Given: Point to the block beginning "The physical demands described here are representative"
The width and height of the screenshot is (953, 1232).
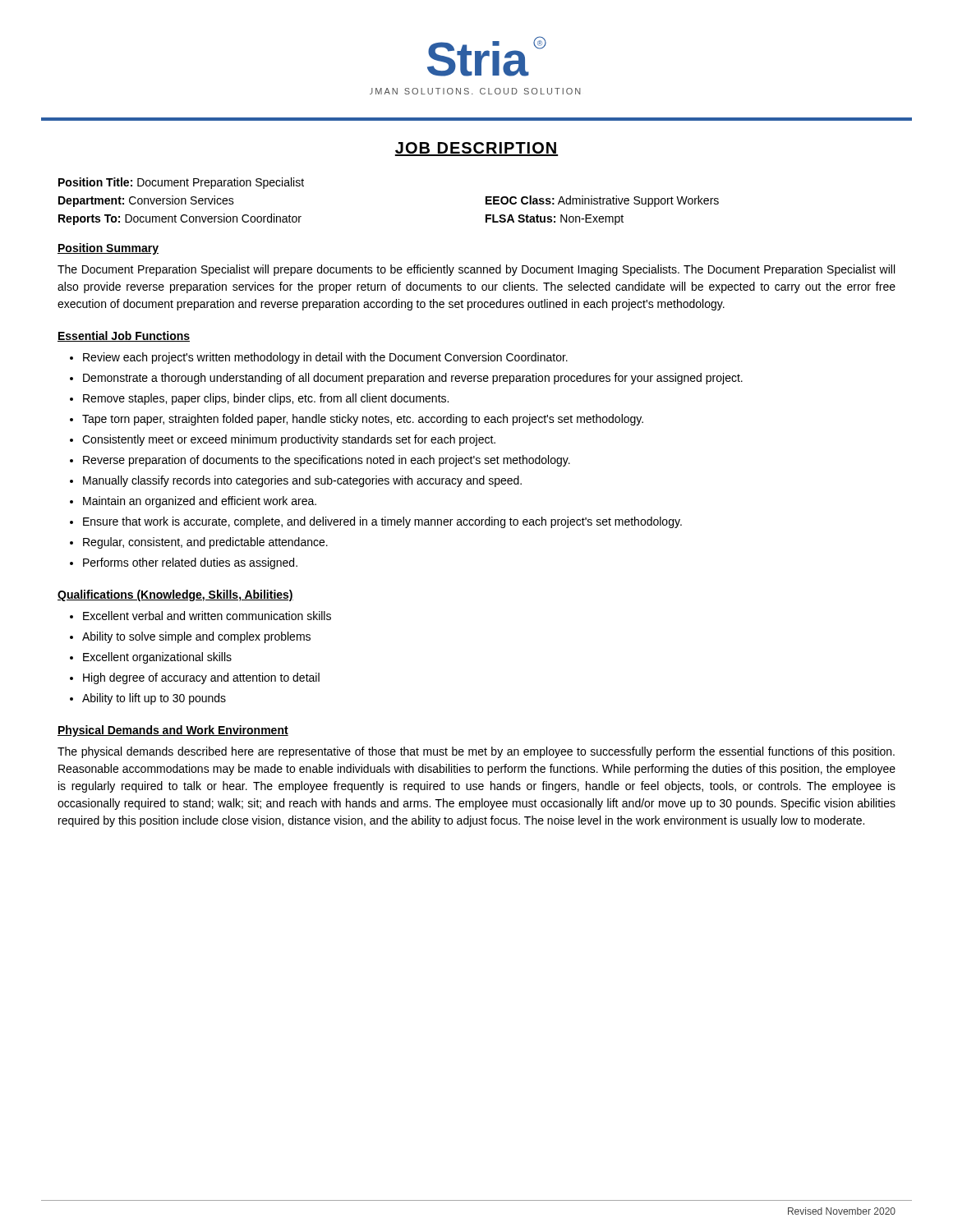Looking at the screenshot, I should (476, 786).
